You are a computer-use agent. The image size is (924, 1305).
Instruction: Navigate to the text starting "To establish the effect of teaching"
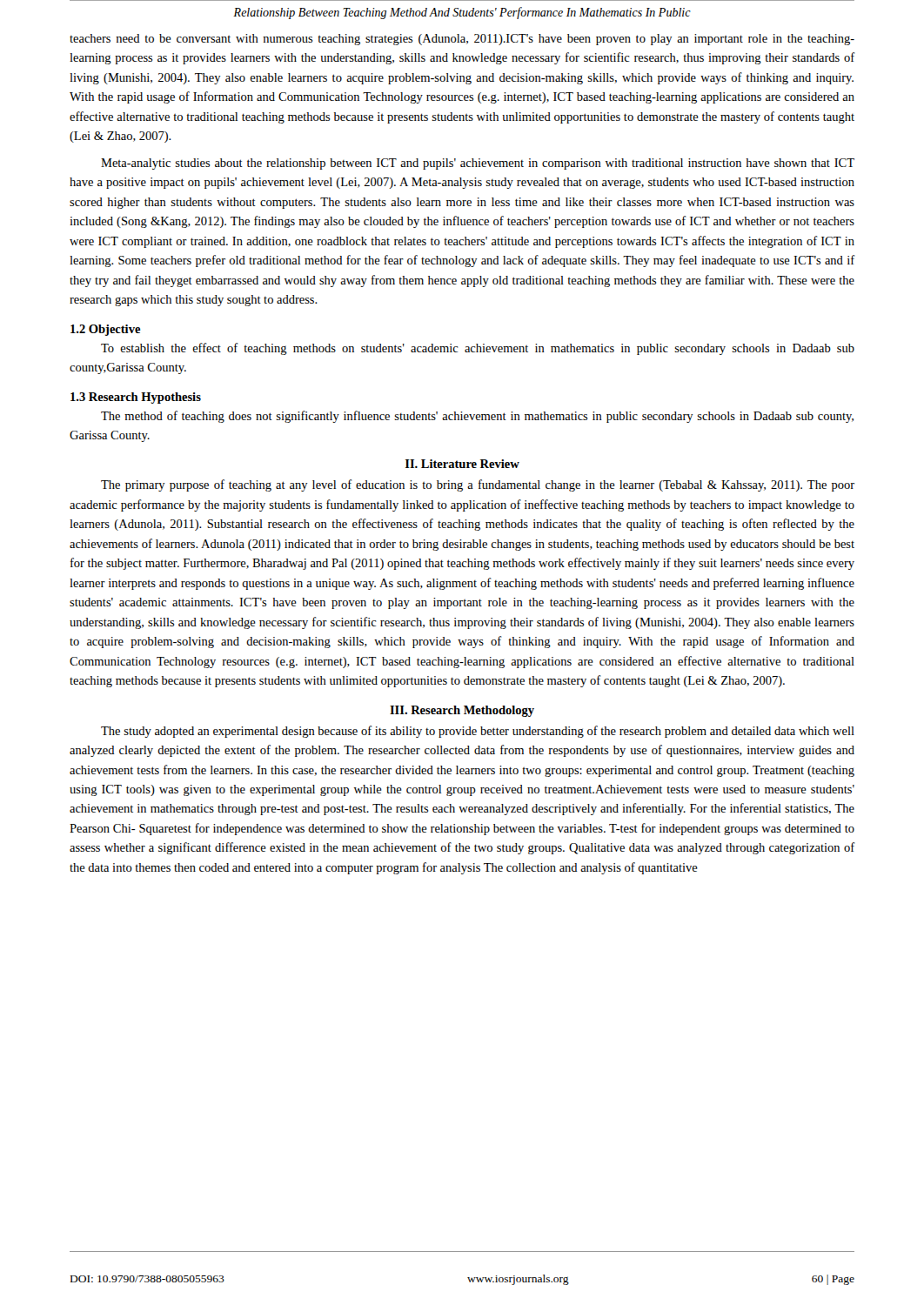click(x=462, y=358)
